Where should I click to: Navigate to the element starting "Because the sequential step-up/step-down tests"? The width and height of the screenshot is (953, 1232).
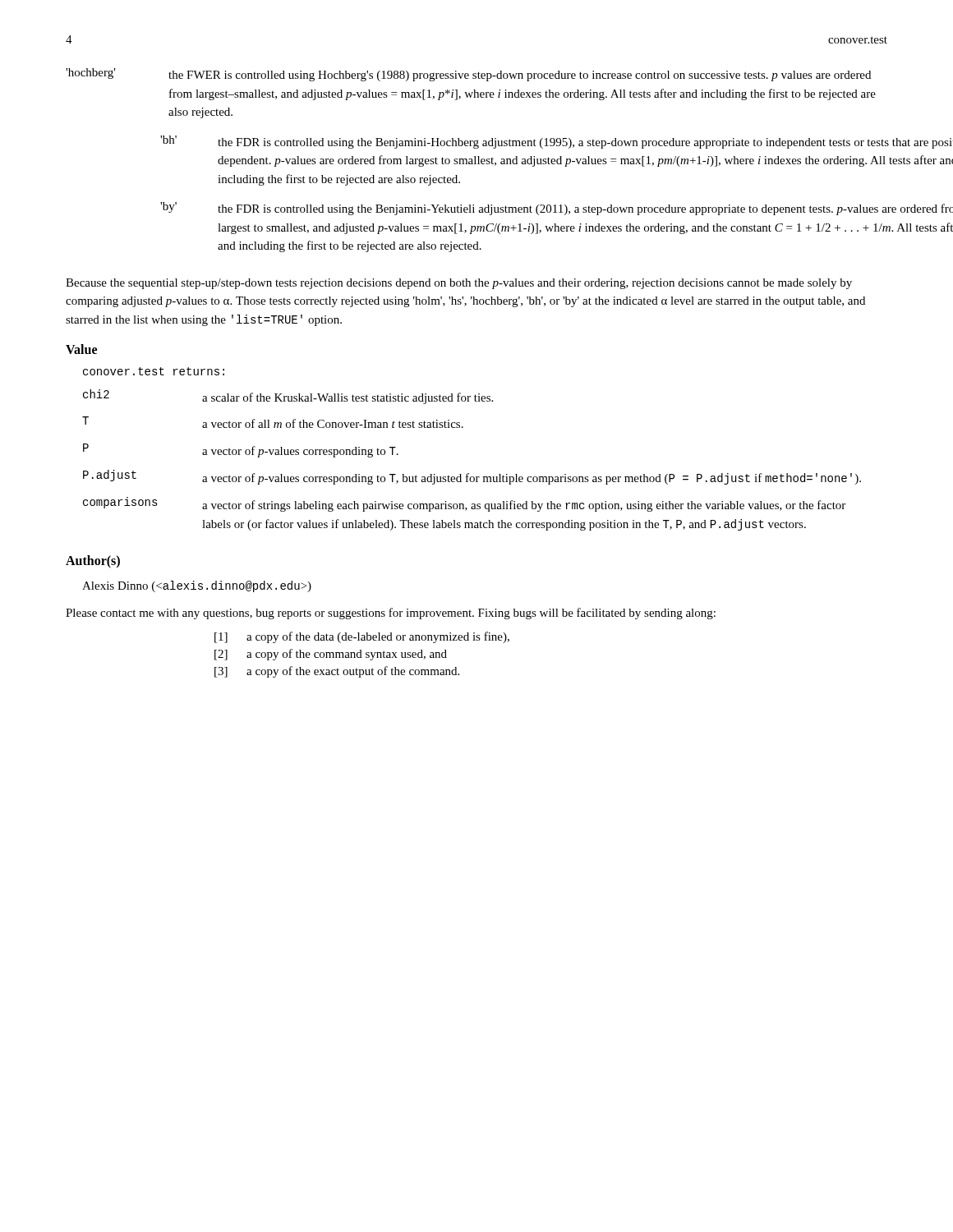tap(466, 301)
